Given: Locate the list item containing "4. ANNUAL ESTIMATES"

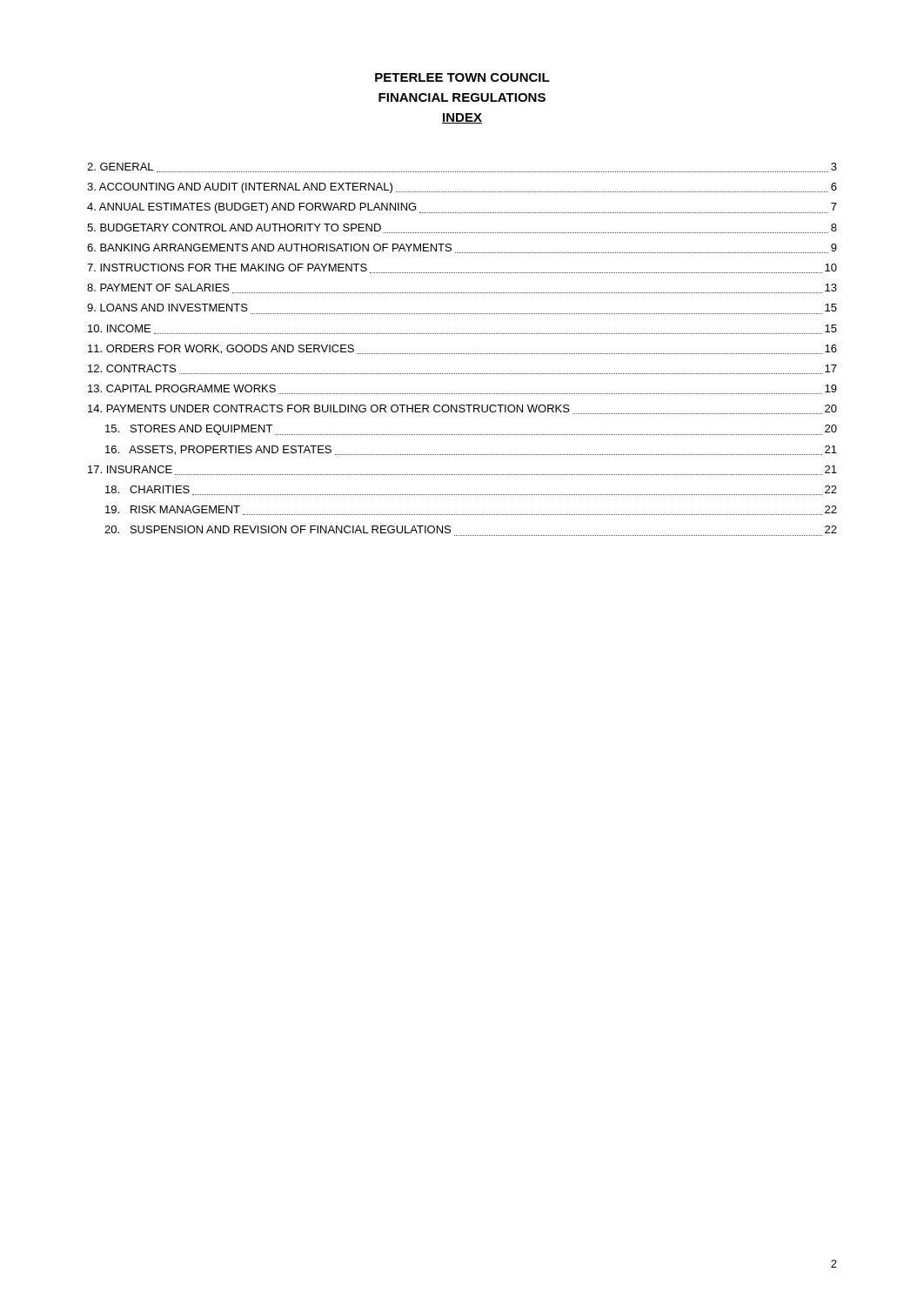Looking at the screenshot, I should tap(462, 207).
